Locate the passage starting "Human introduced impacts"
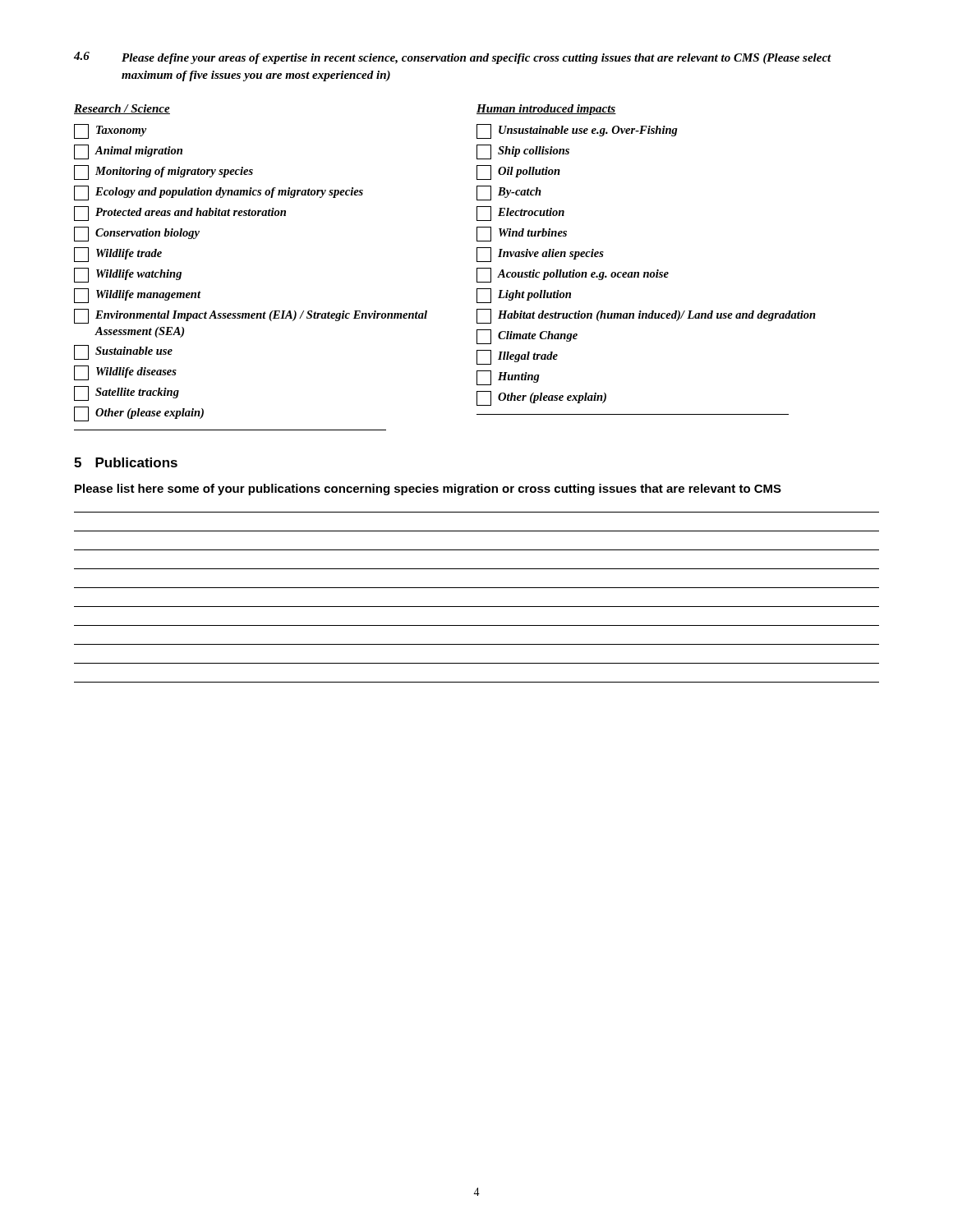The width and height of the screenshot is (953, 1232). 546,108
